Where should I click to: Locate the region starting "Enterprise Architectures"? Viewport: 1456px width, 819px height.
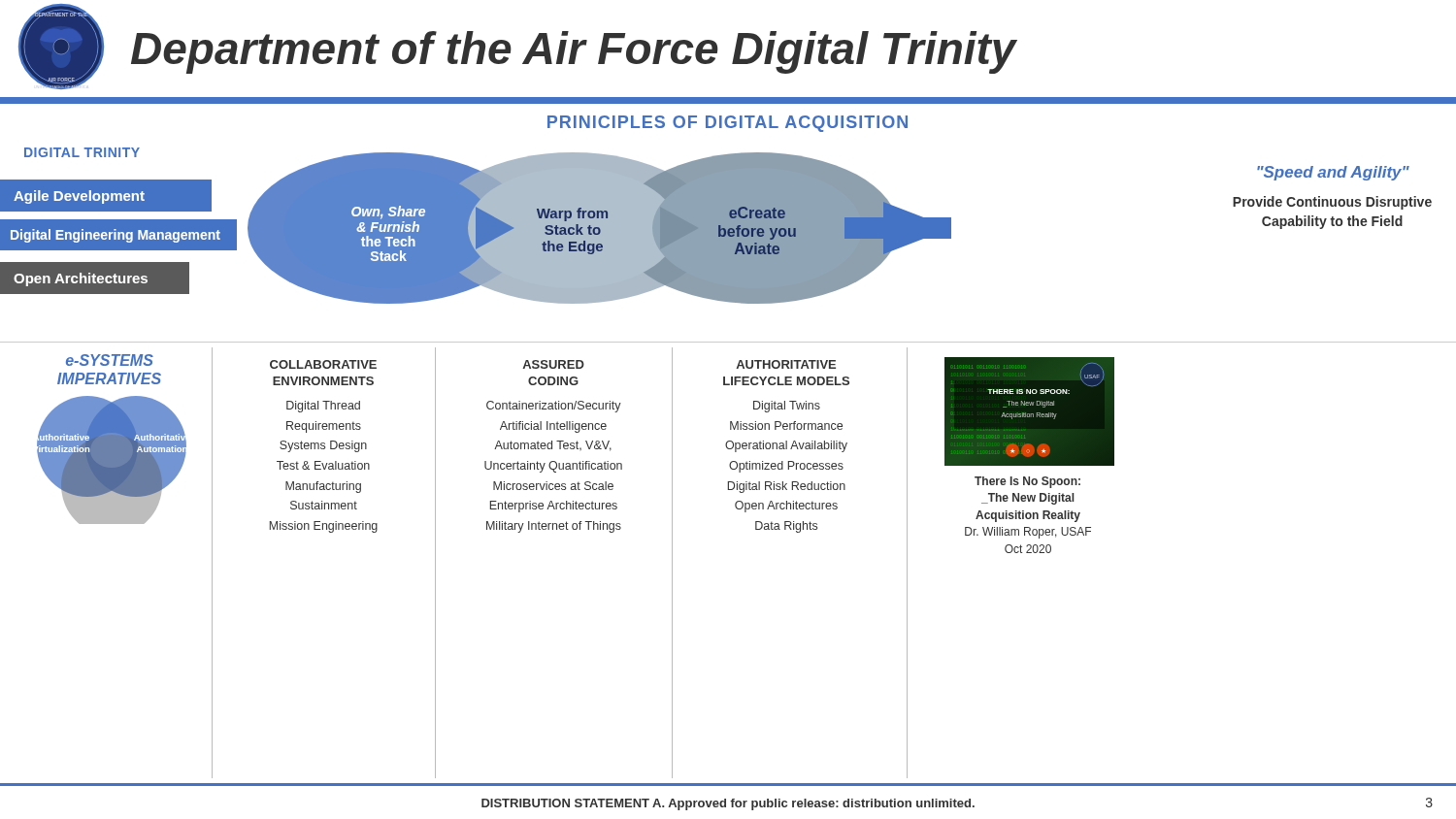click(x=553, y=506)
